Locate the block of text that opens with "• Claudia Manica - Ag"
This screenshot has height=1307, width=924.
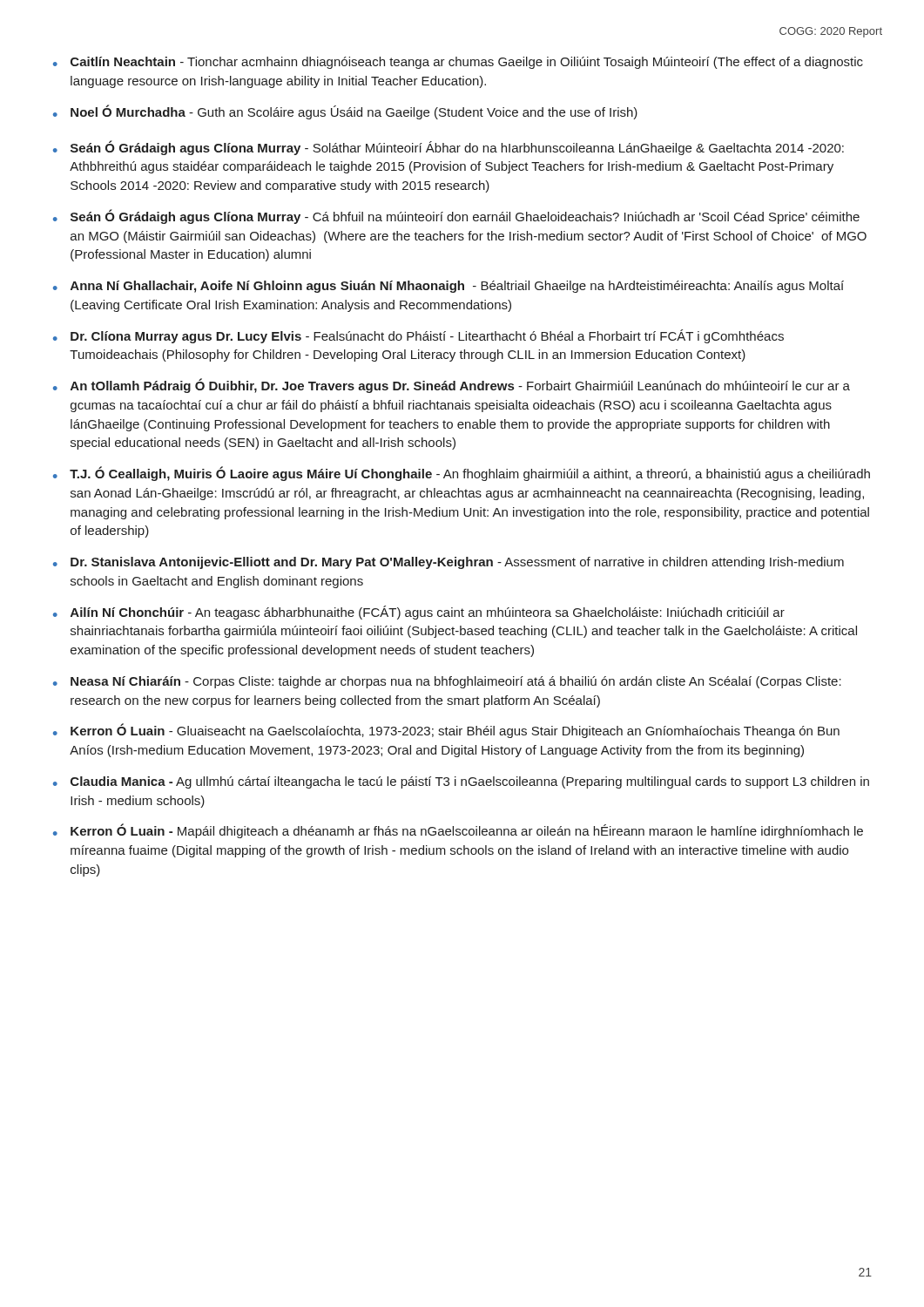tap(462, 791)
